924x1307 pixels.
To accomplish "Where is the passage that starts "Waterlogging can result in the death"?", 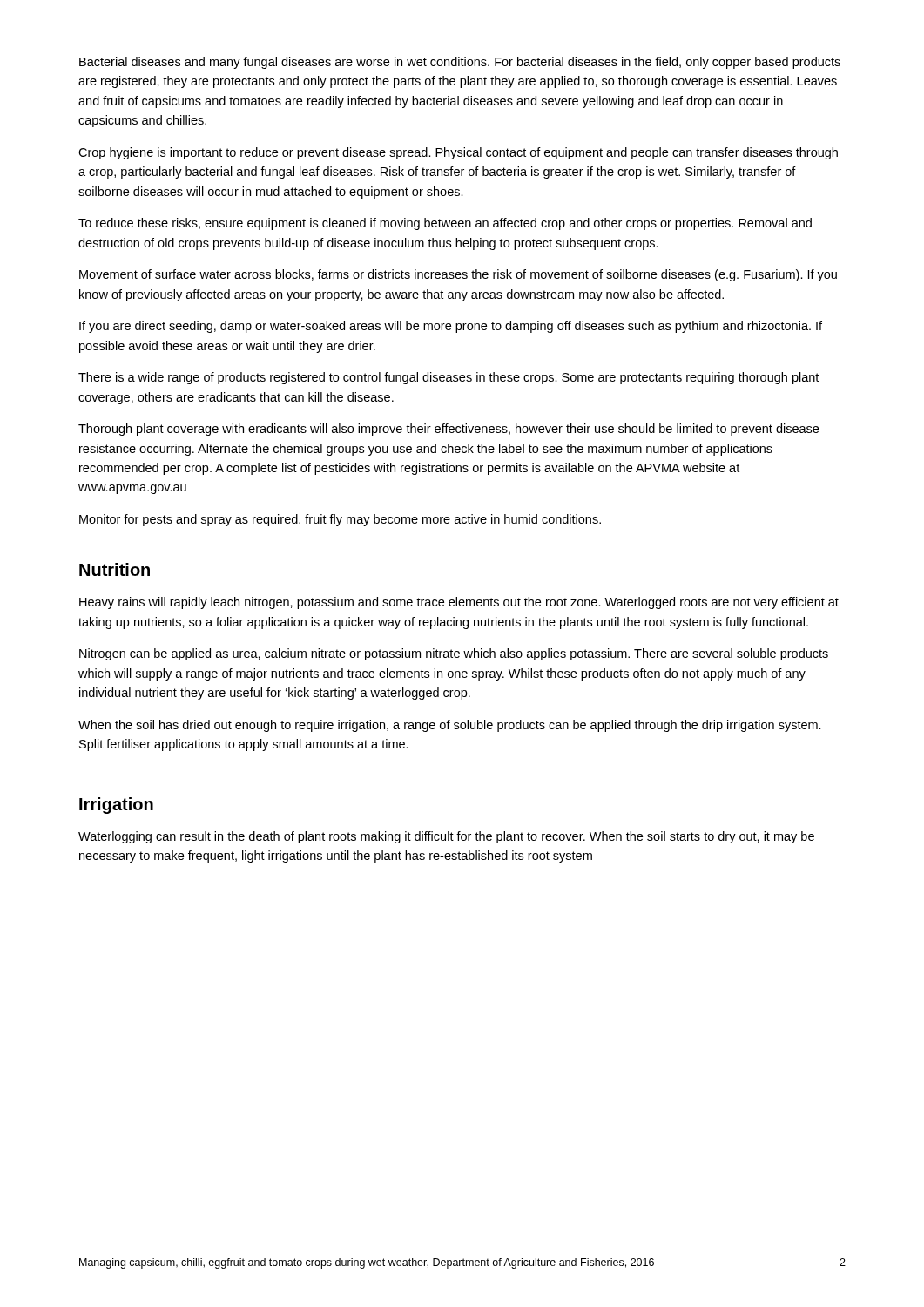I will coord(447,846).
